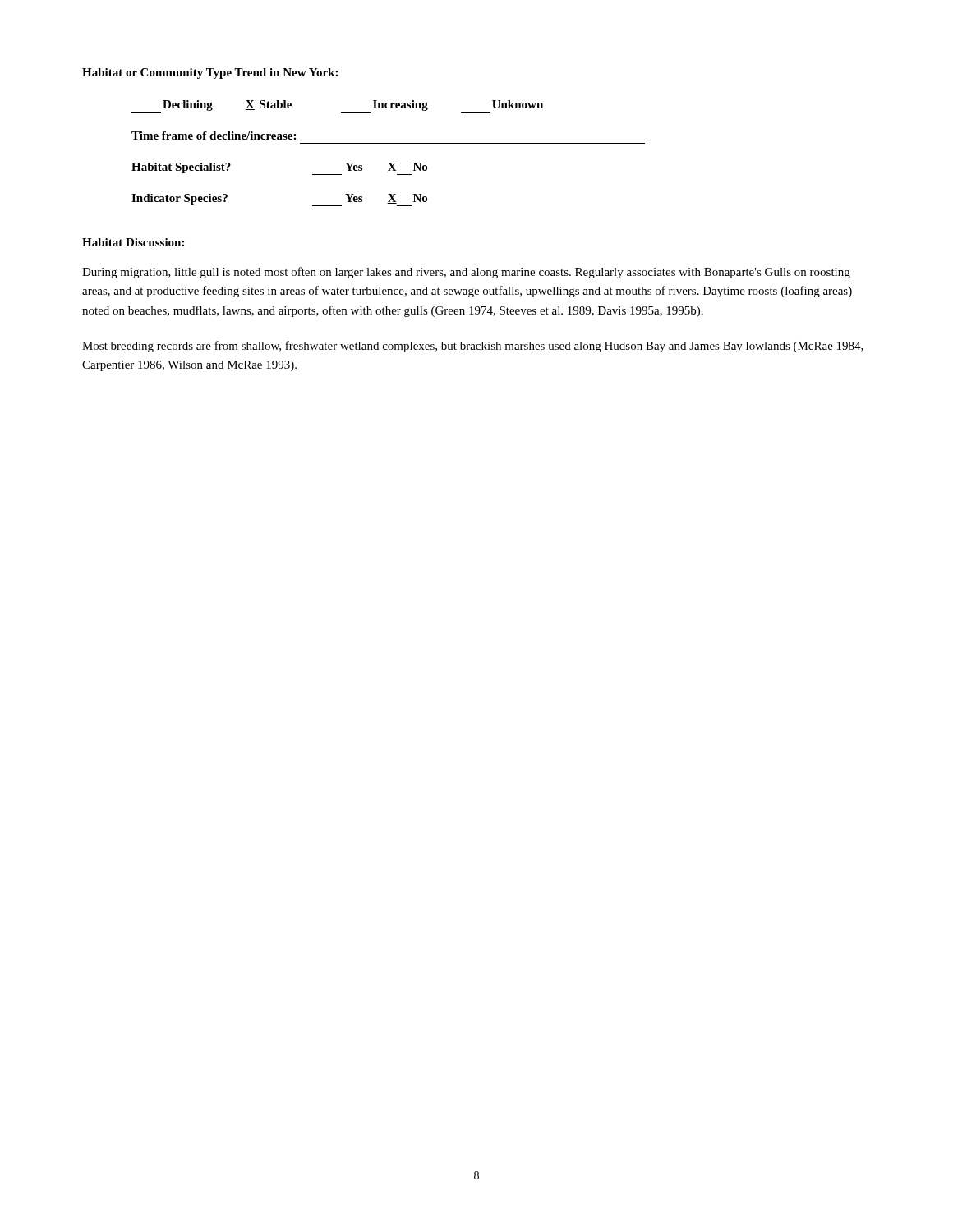Locate the region starting "Declining X Stable Increasing Unknown"
Viewport: 953px width, 1232px height.
pyautogui.click(x=337, y=105)
